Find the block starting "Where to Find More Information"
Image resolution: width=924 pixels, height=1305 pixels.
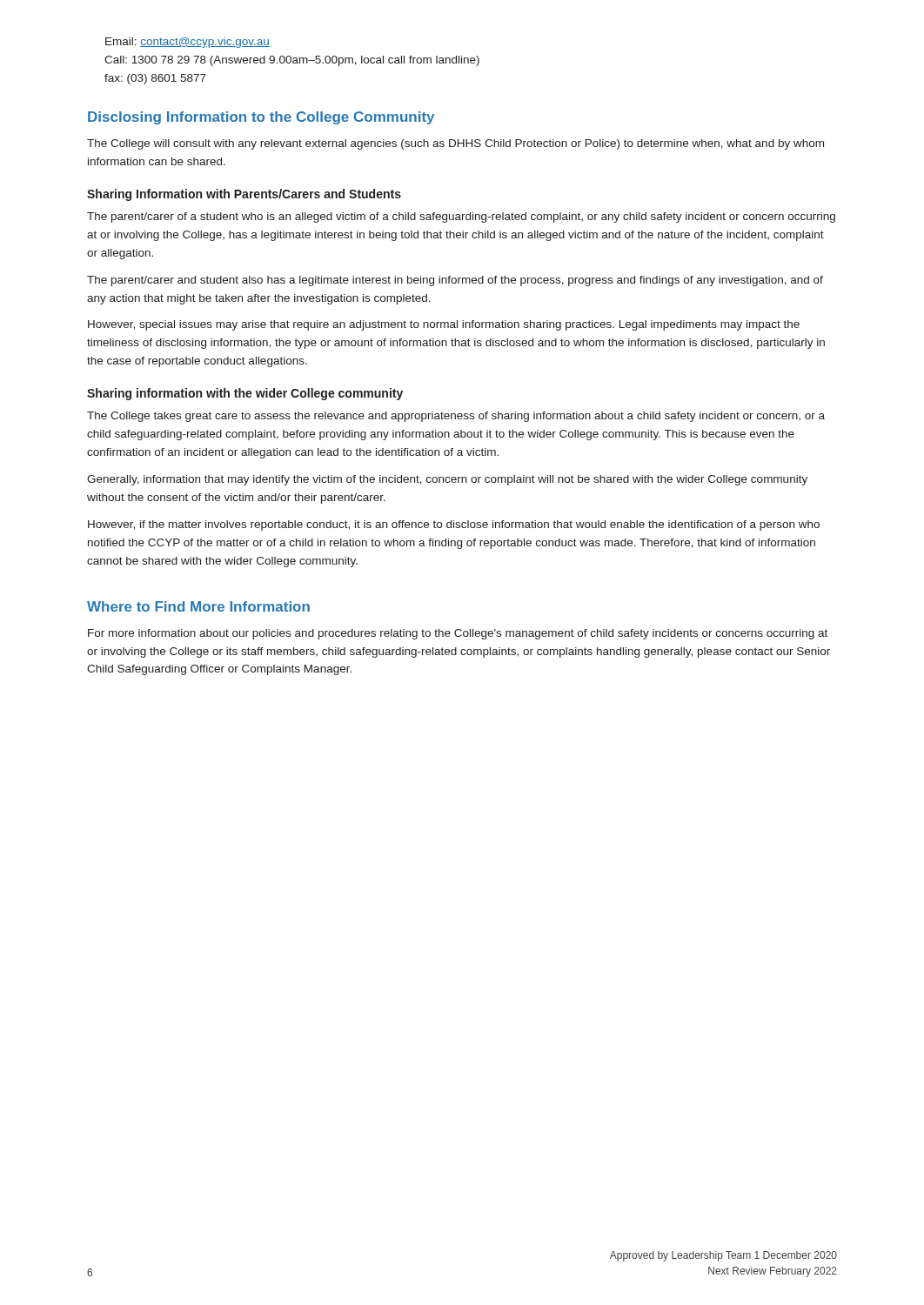tap(199, 606)
